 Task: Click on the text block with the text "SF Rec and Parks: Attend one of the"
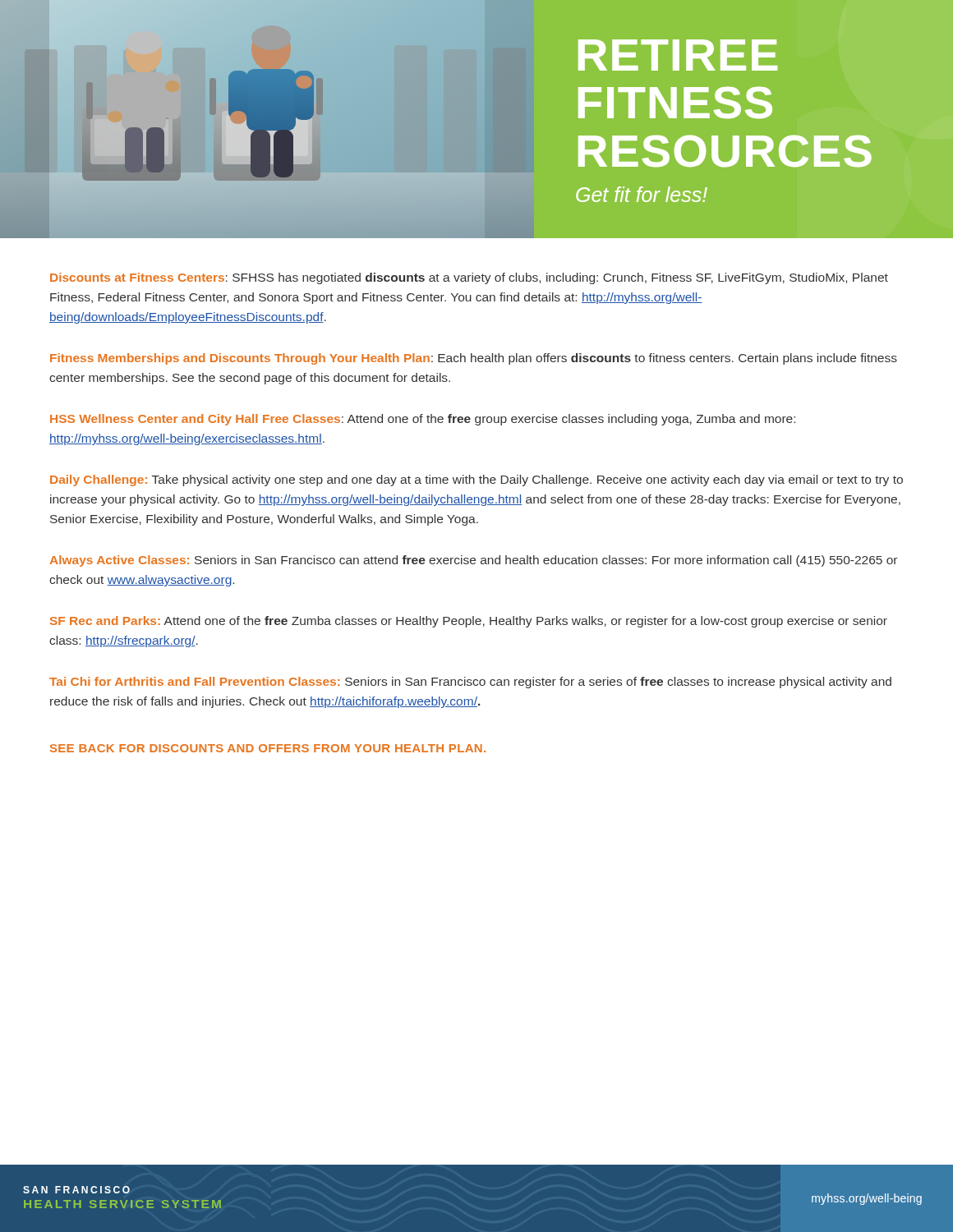(x=468, y=631)
